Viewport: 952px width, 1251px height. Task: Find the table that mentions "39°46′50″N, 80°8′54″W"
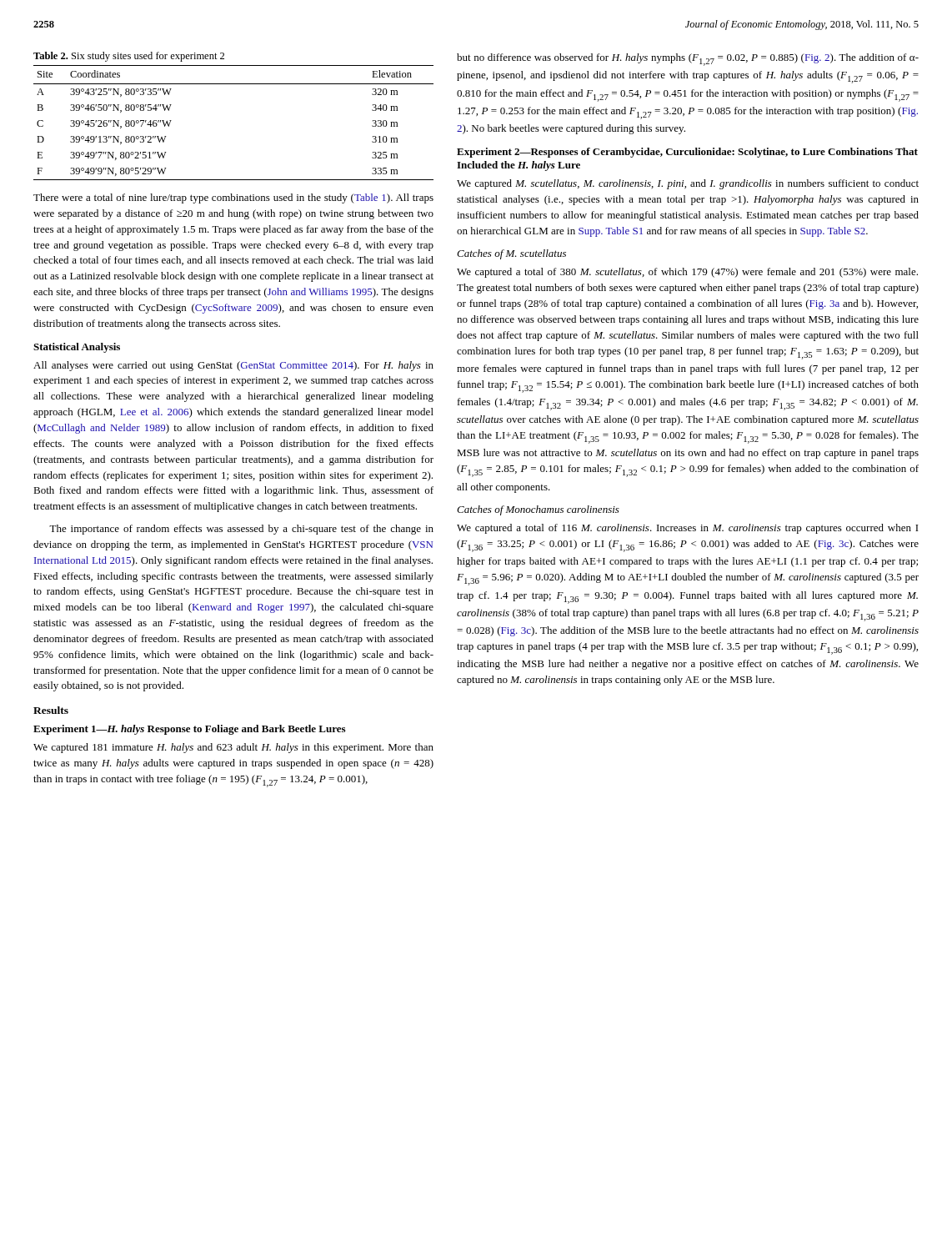tap(233, 123)
